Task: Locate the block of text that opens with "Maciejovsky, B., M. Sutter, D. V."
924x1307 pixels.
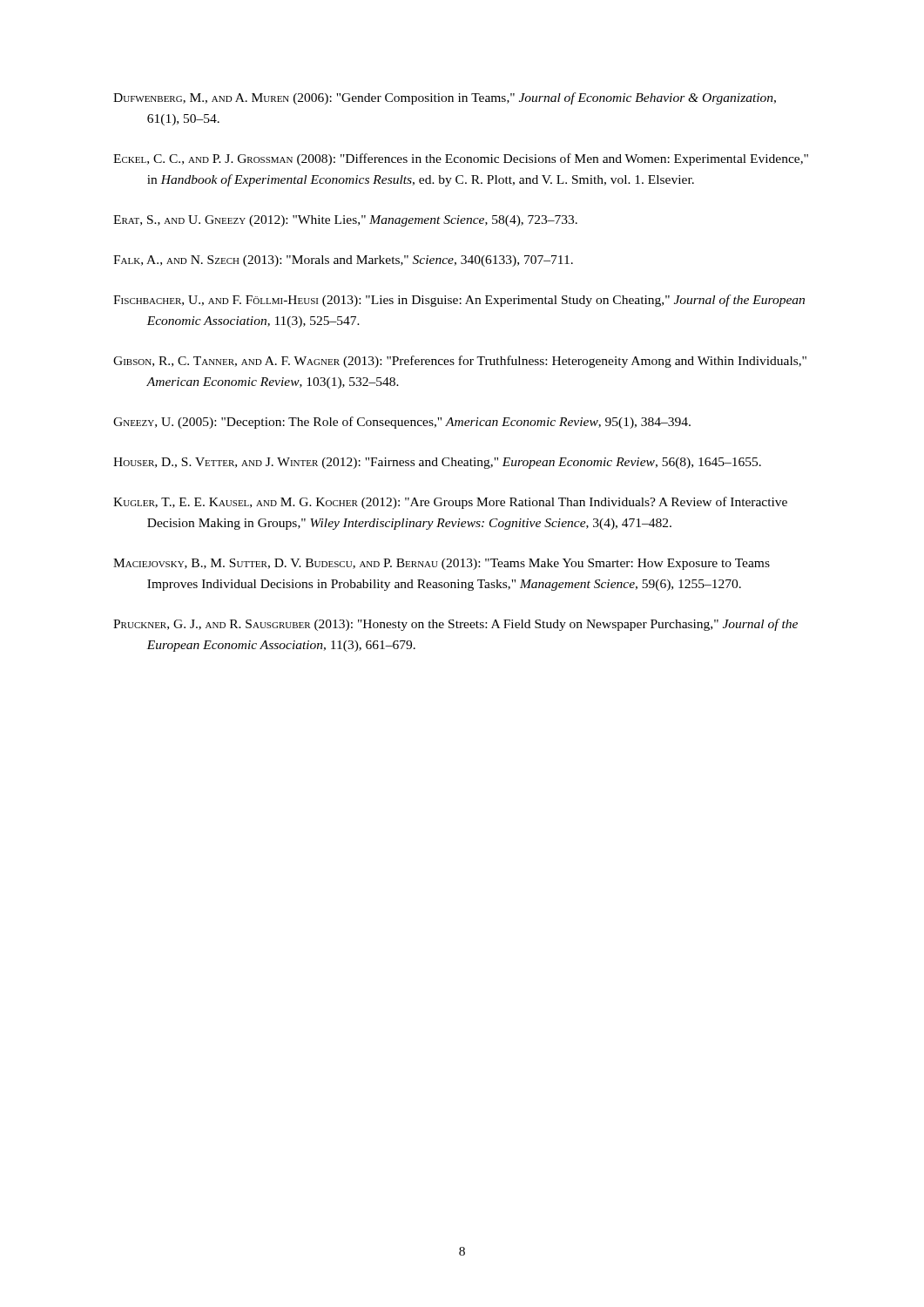Action: (441, 573)
